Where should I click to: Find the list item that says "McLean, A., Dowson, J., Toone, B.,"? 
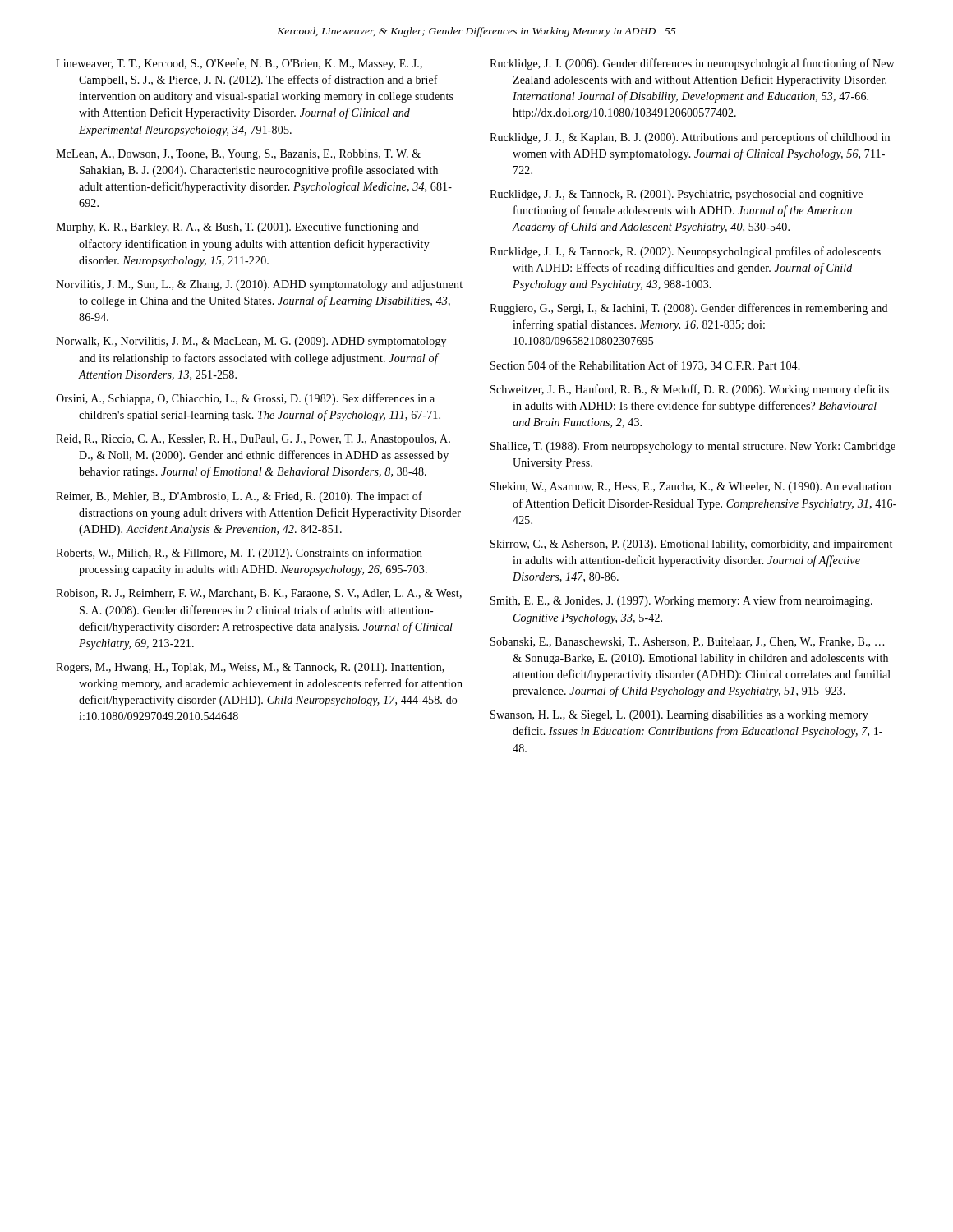254,179
